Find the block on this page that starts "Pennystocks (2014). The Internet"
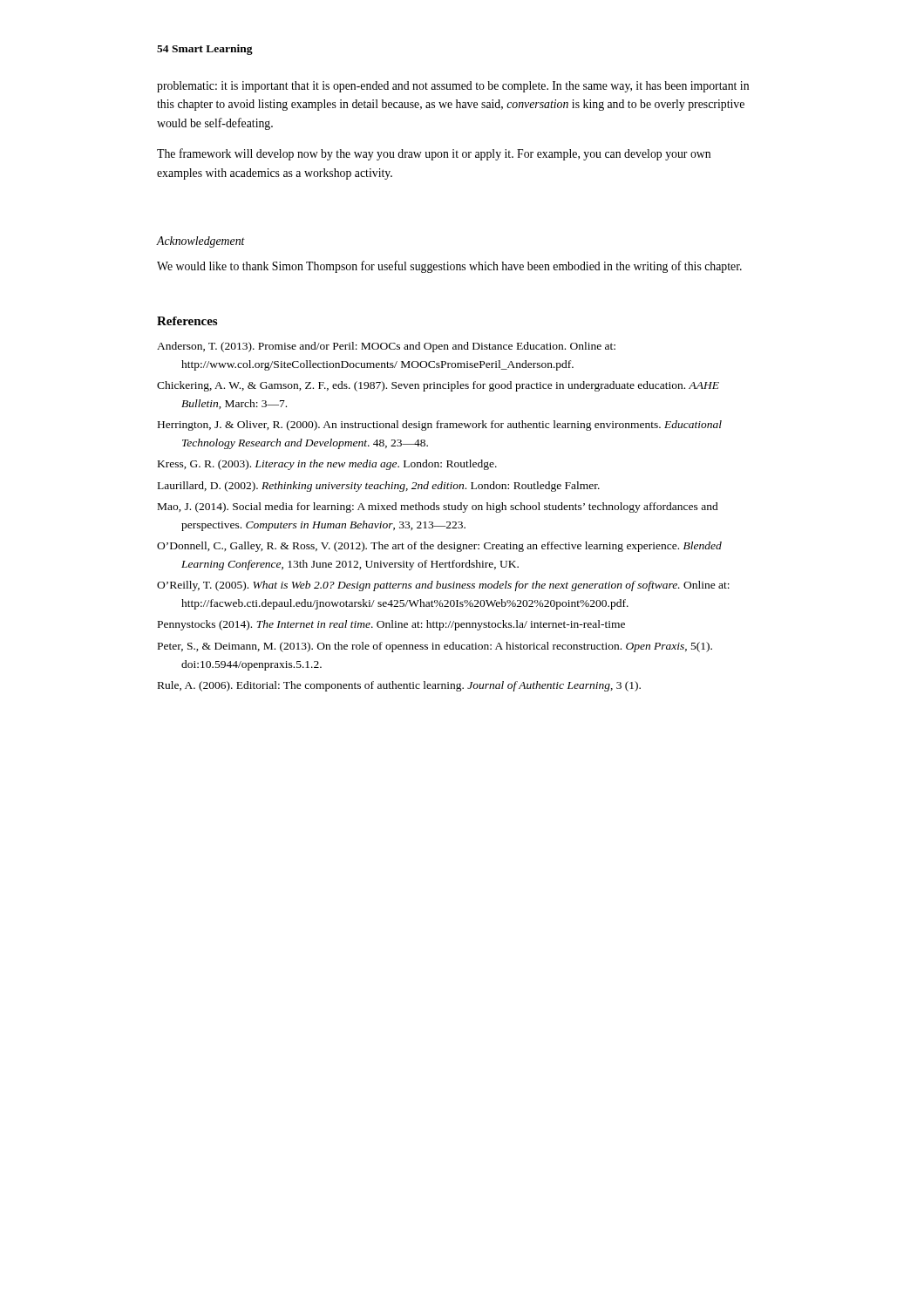This screenshot has height=1308, width=924. 391,624
